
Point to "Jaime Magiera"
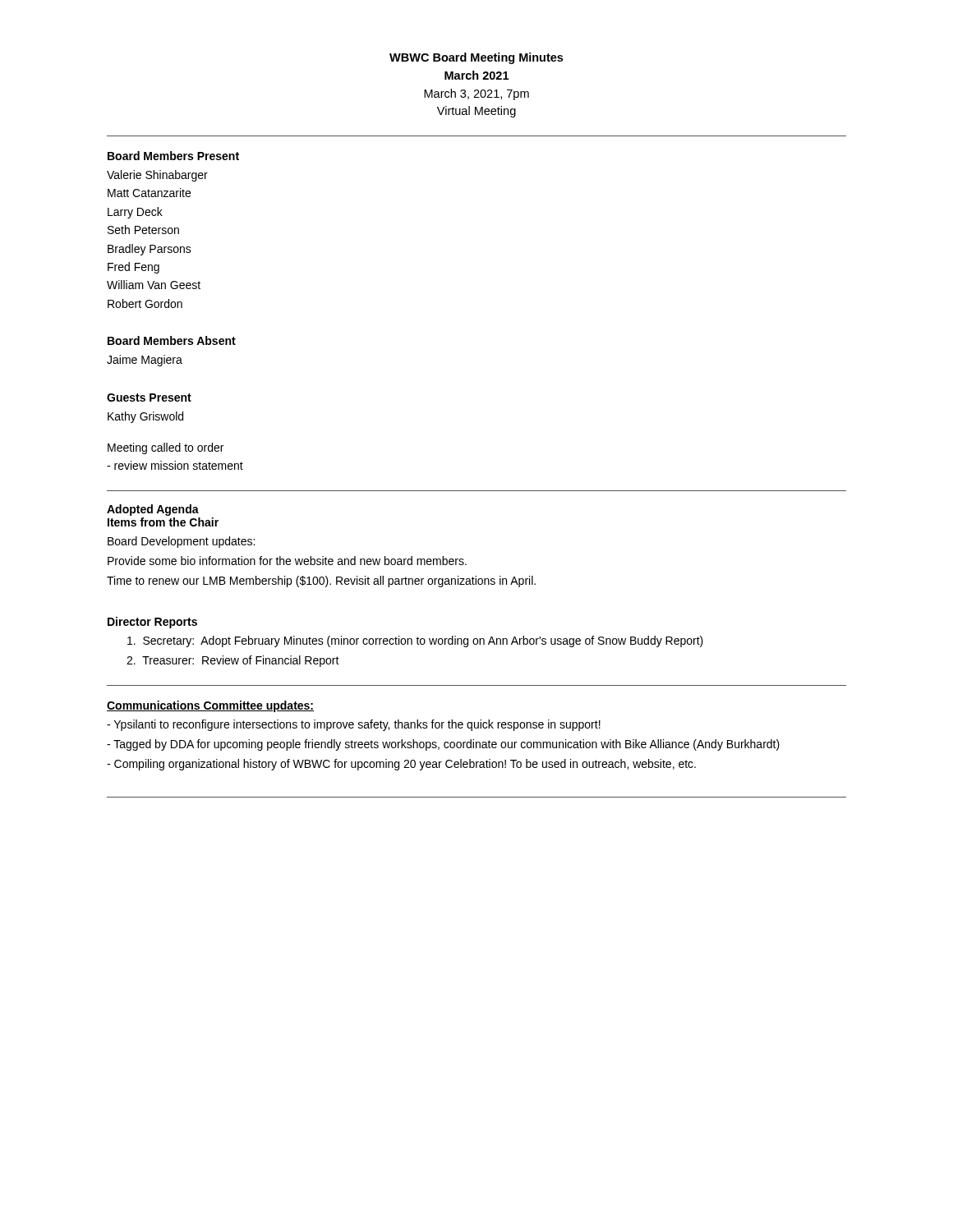pyautogui.click(x=145, y=361)
